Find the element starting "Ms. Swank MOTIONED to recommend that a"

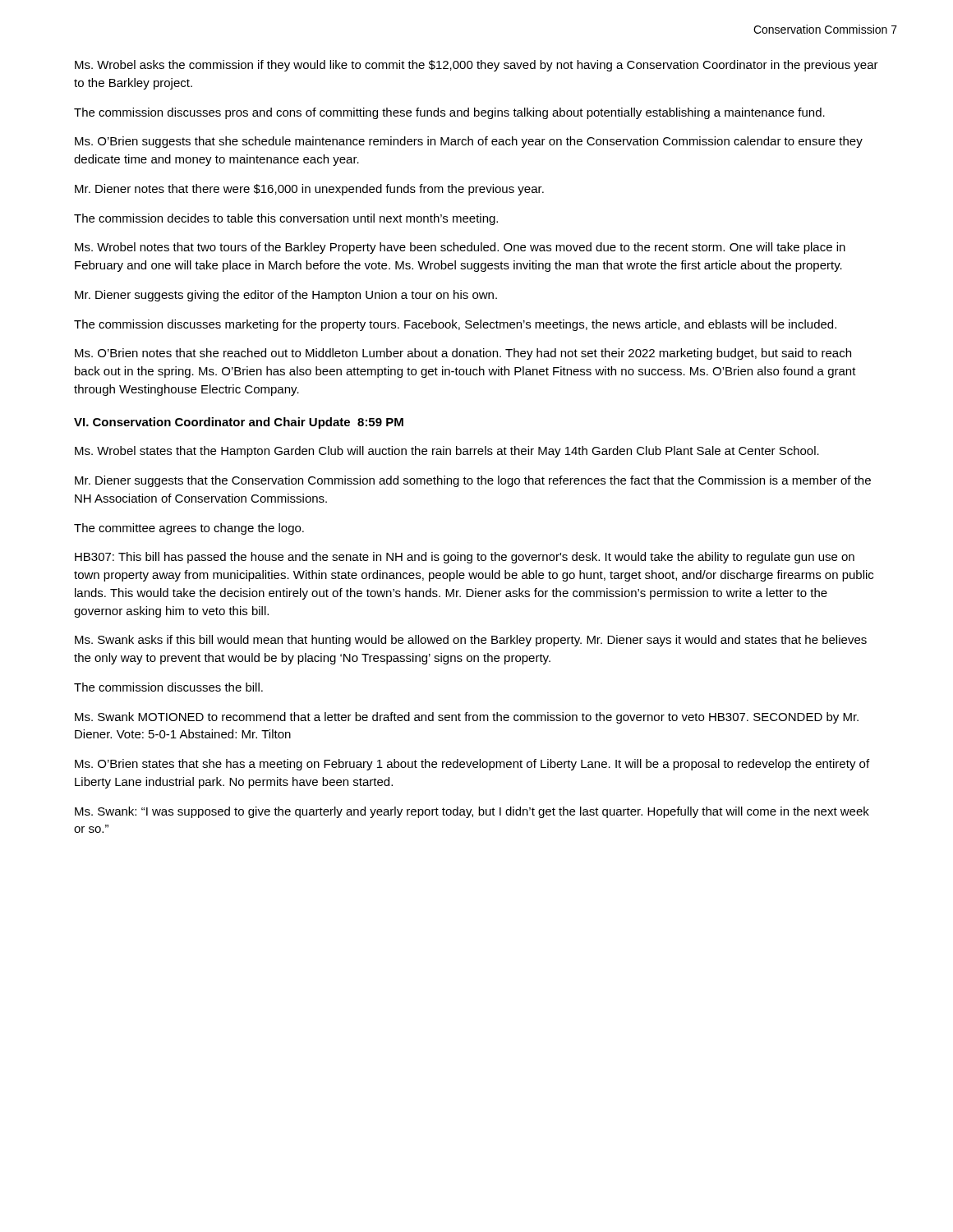coord(467,725)
